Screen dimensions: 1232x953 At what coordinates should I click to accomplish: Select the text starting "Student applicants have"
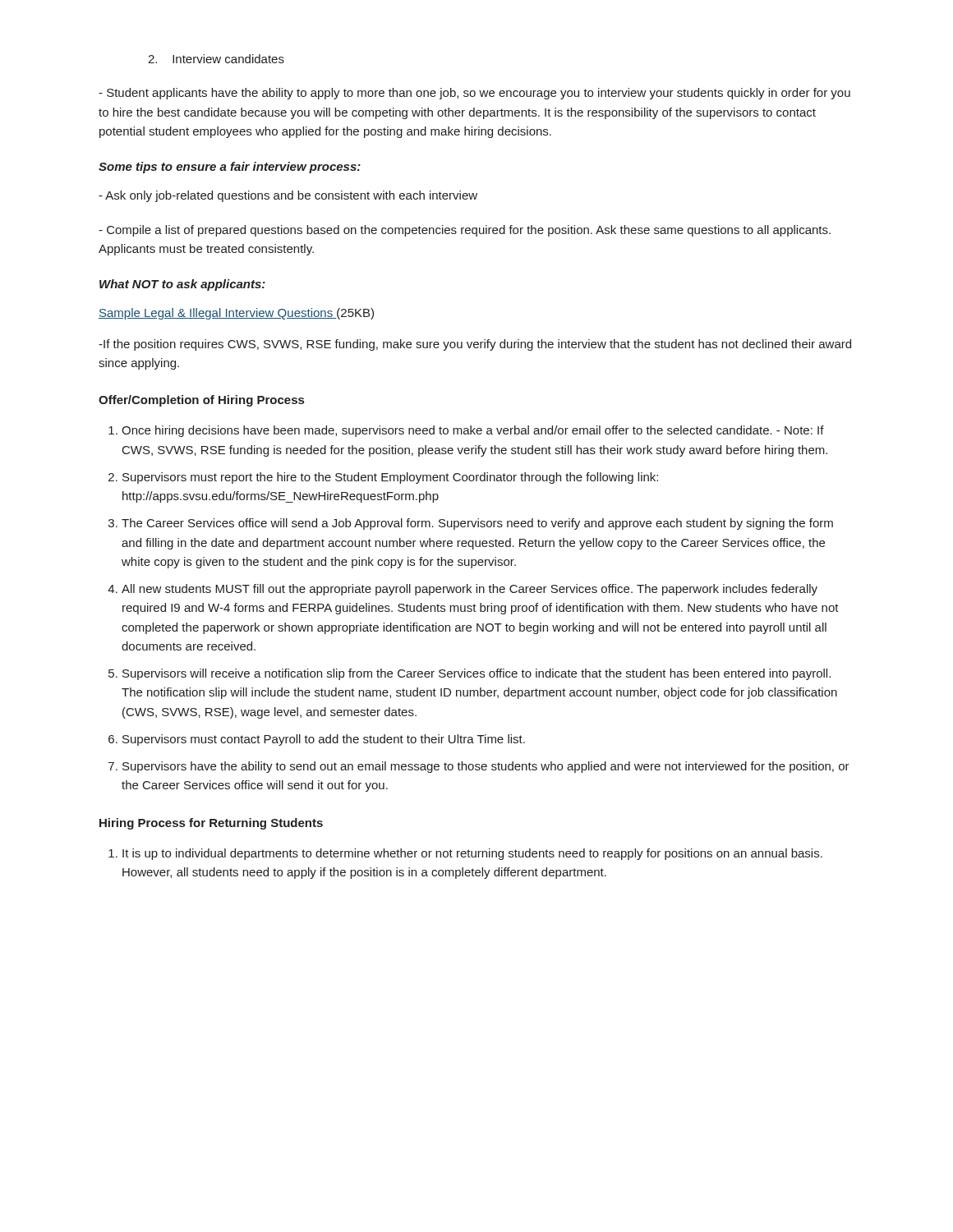click(475, 112)
